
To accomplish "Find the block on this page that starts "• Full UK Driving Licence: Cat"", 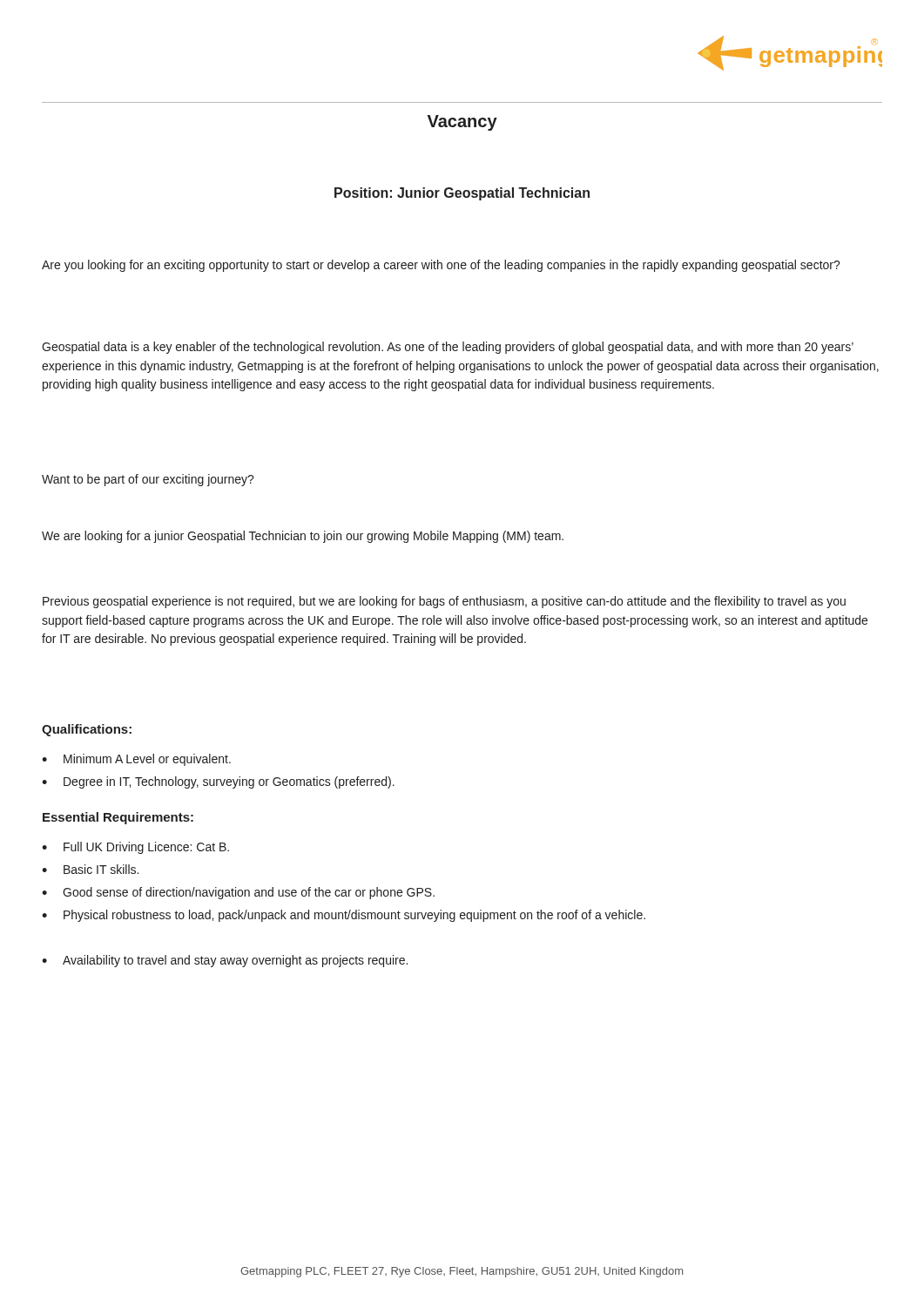I will (136, 848).
